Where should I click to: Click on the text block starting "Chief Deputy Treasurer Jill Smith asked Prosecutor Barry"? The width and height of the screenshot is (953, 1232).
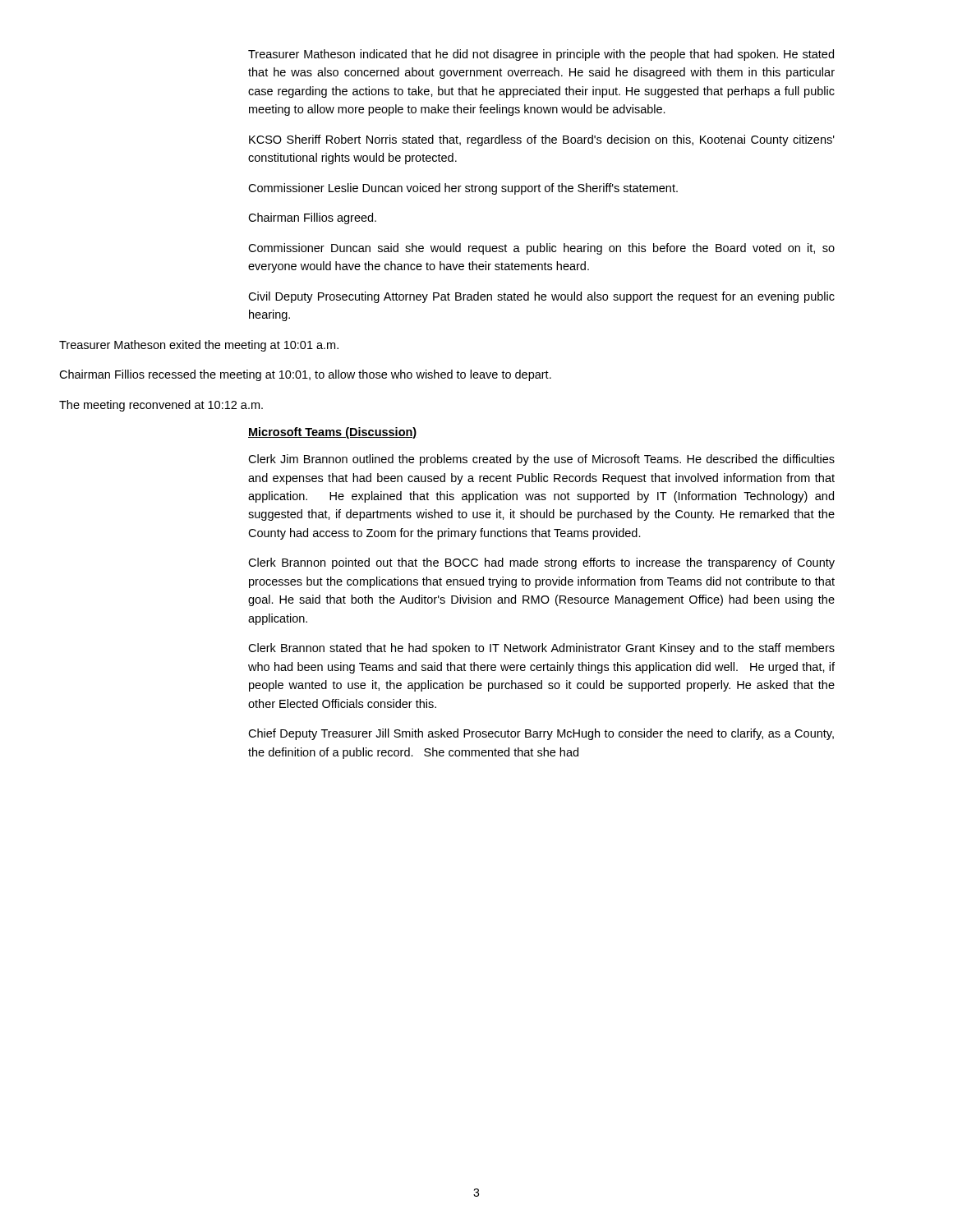[541, 743]
